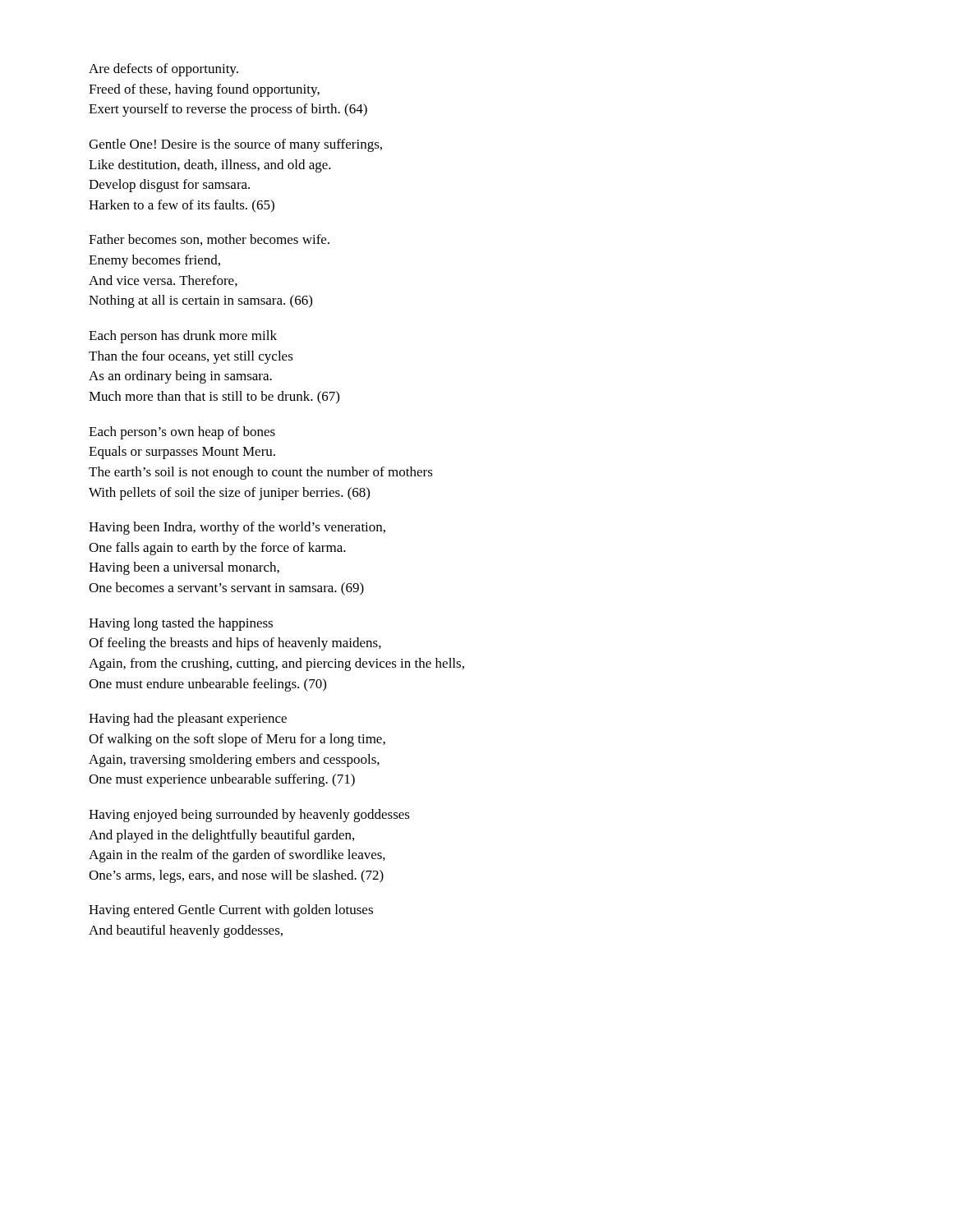Click on the text starting "Each person’s own heap of"
The width and height of the screenshot is (953, 1232).
coord(401,462)
